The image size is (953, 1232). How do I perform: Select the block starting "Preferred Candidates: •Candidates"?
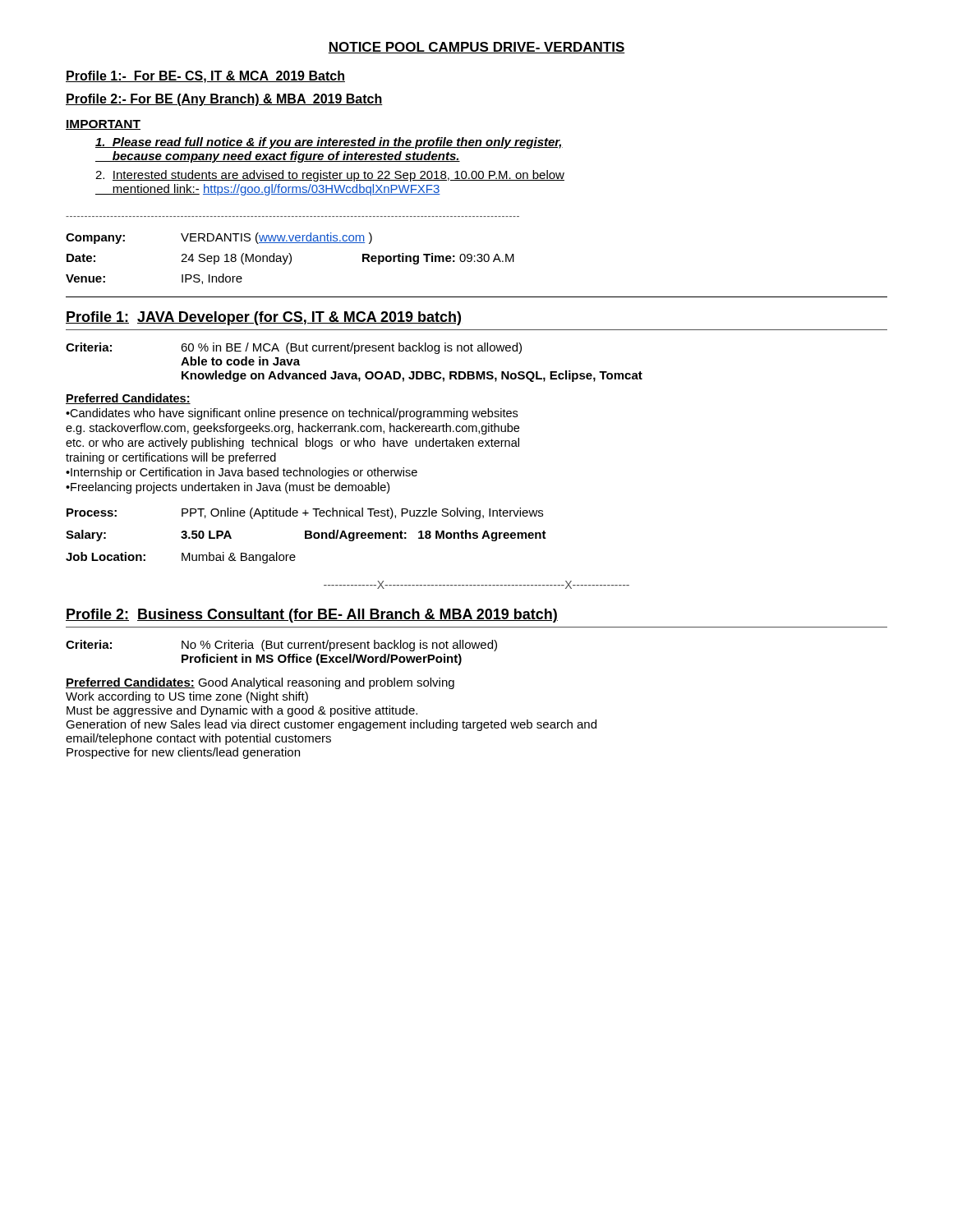point(476,443)
